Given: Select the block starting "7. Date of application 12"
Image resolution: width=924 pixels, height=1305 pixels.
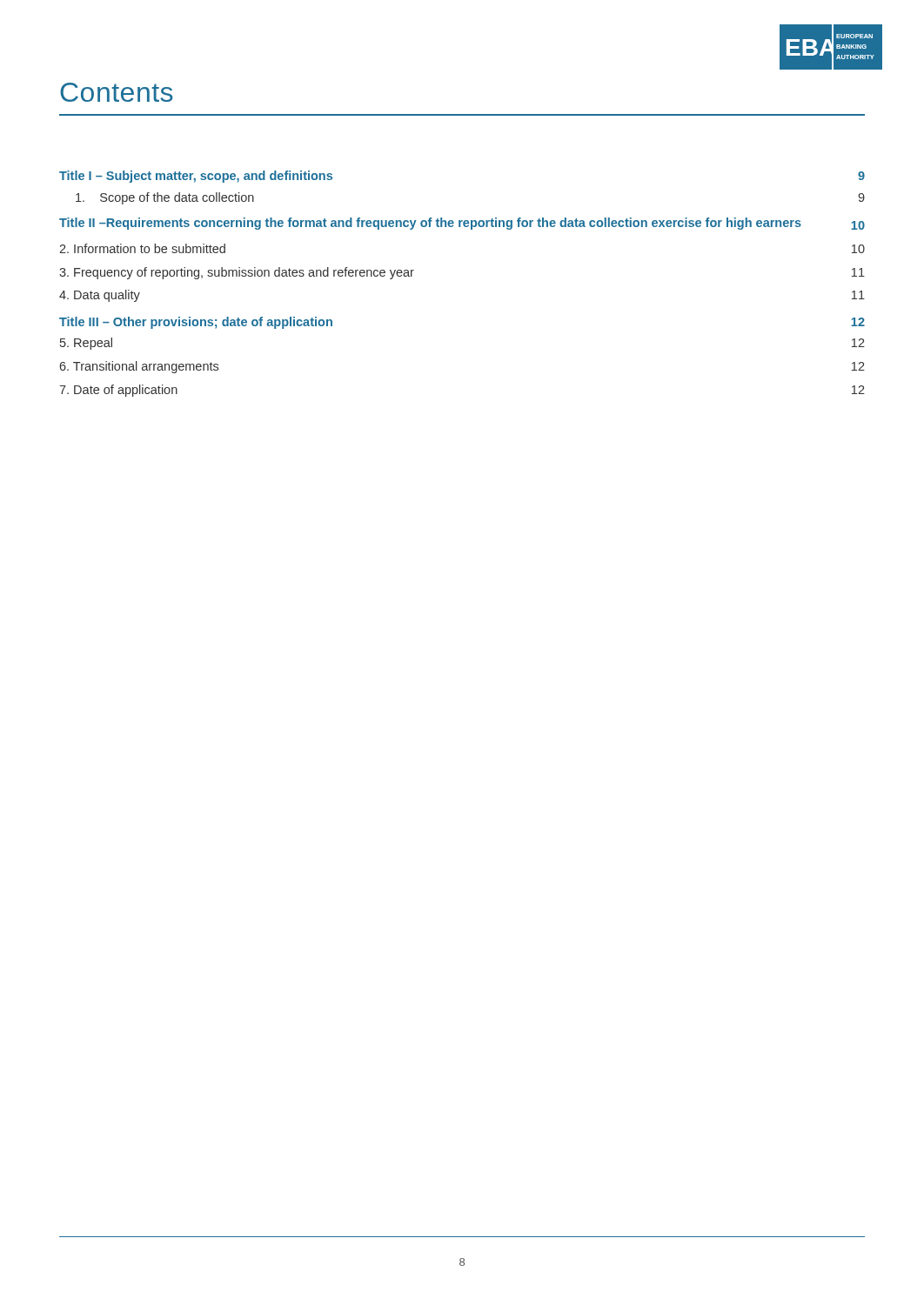Looking at the screenshot, I should click(x=121, y=390).
